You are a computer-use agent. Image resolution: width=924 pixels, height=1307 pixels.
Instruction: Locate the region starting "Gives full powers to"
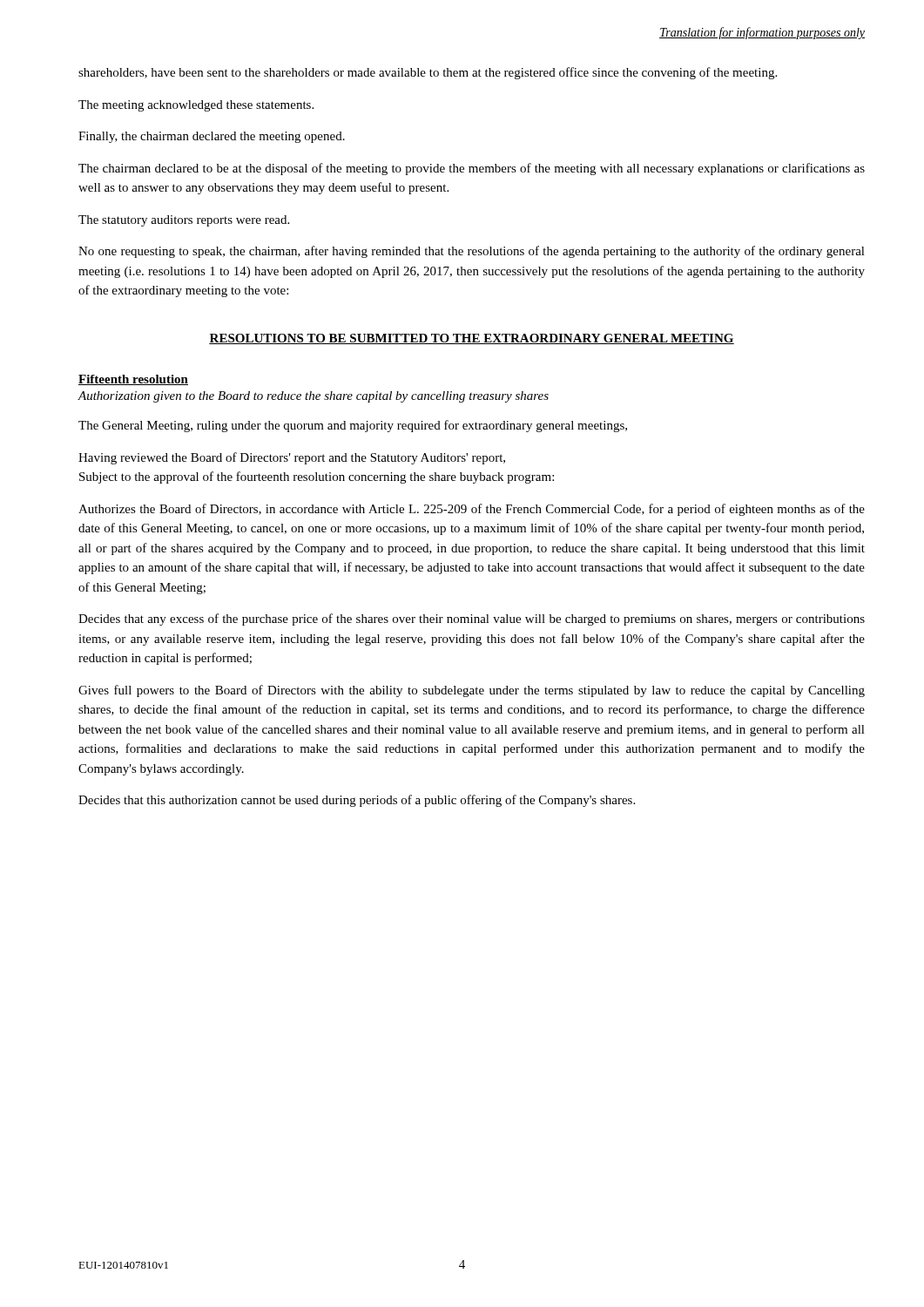pyautogui.click(x=472, y=729)
